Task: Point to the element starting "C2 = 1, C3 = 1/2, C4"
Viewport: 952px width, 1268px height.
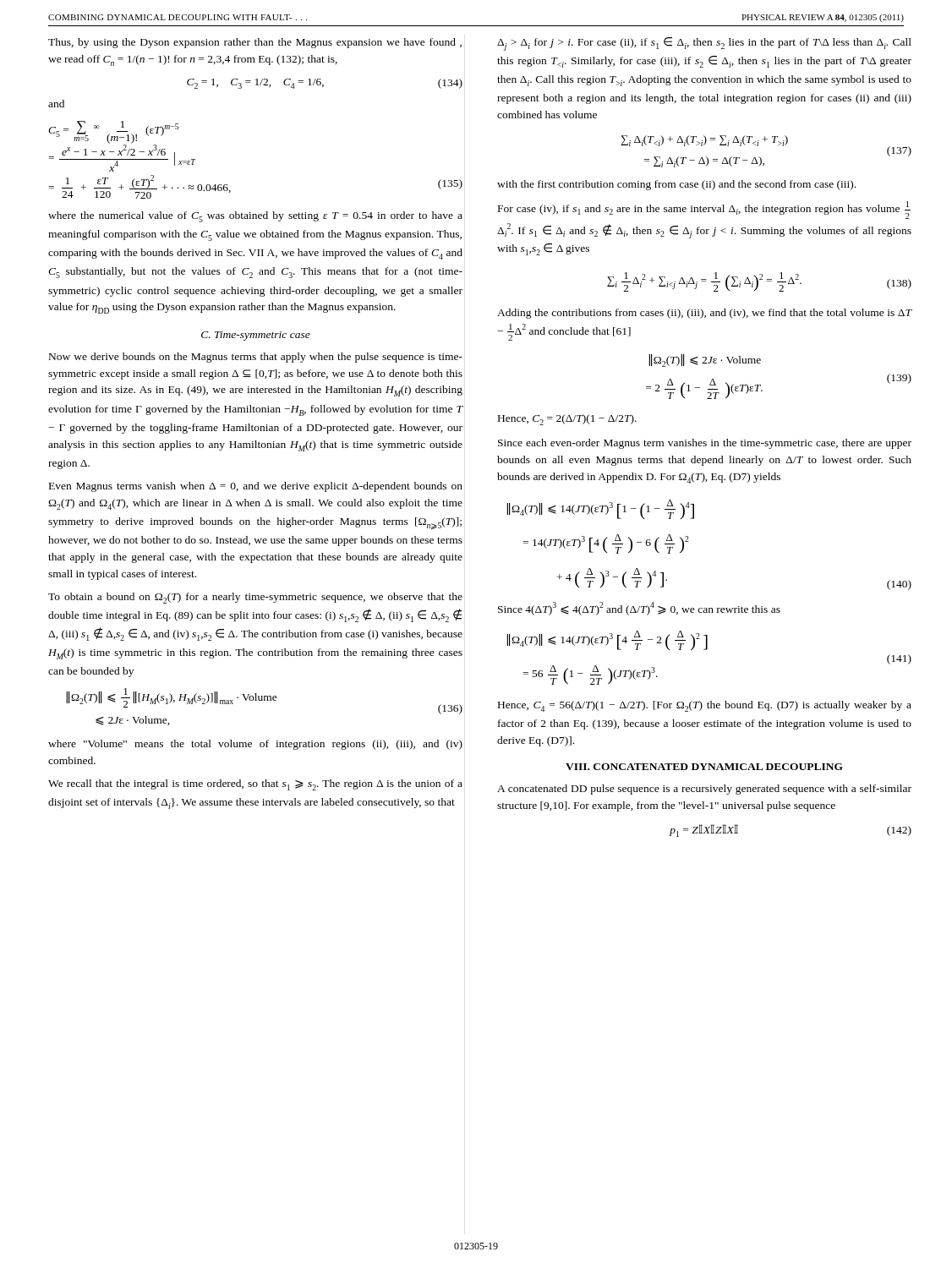Action: (324, 83)
